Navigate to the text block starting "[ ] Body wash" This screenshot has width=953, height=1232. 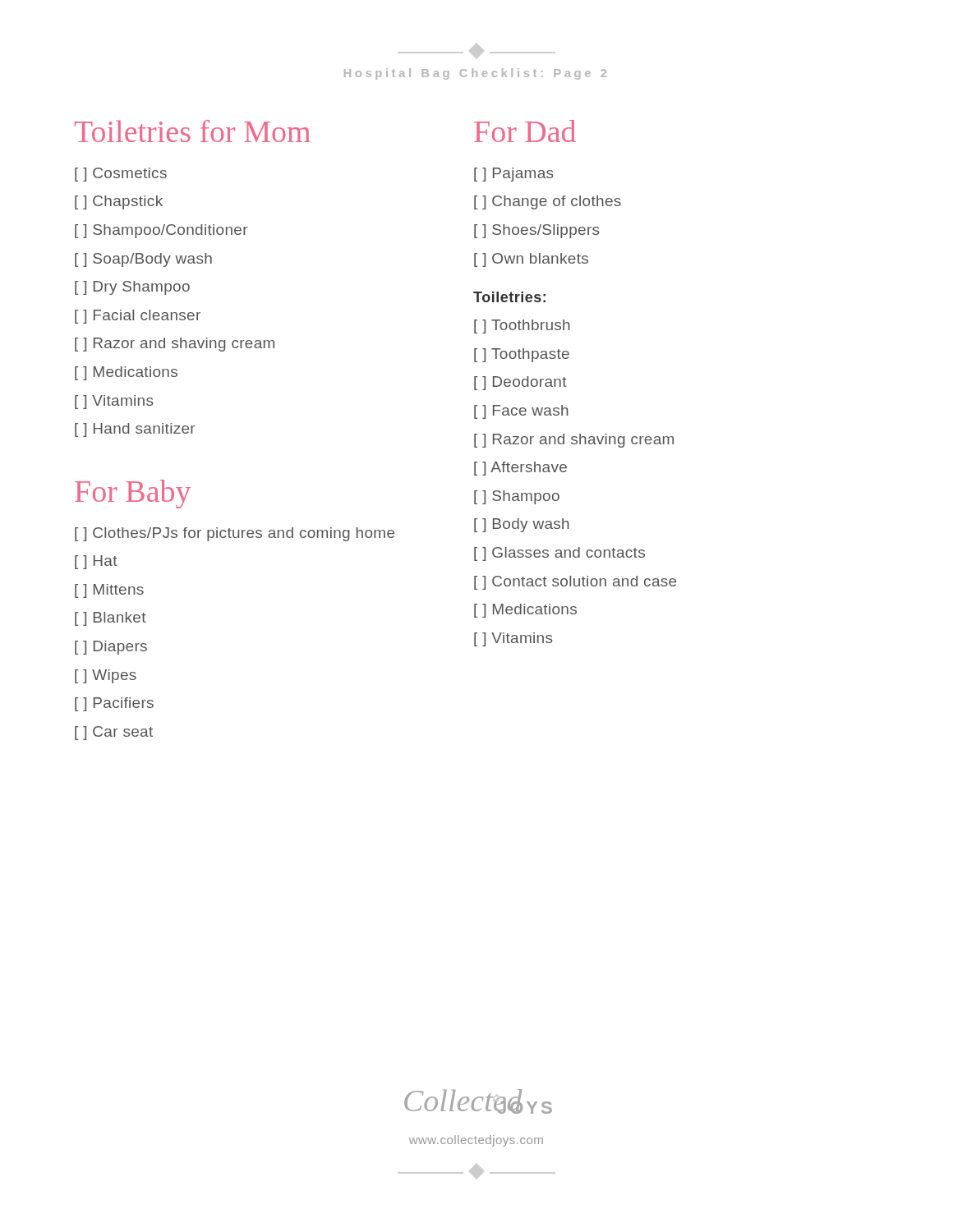[x=522, y=524]
